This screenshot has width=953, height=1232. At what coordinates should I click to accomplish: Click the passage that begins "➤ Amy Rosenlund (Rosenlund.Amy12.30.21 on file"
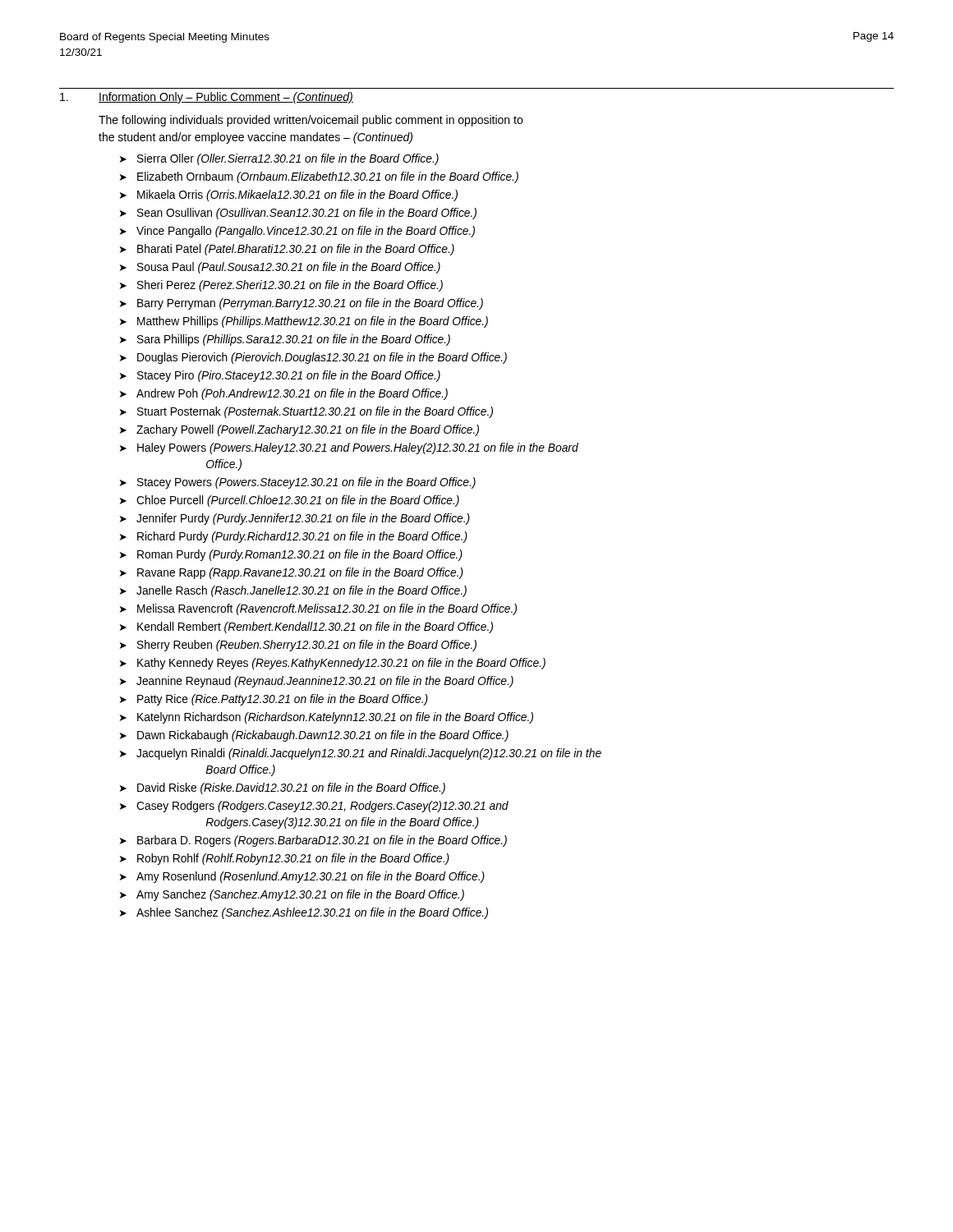tap(302, 877)
